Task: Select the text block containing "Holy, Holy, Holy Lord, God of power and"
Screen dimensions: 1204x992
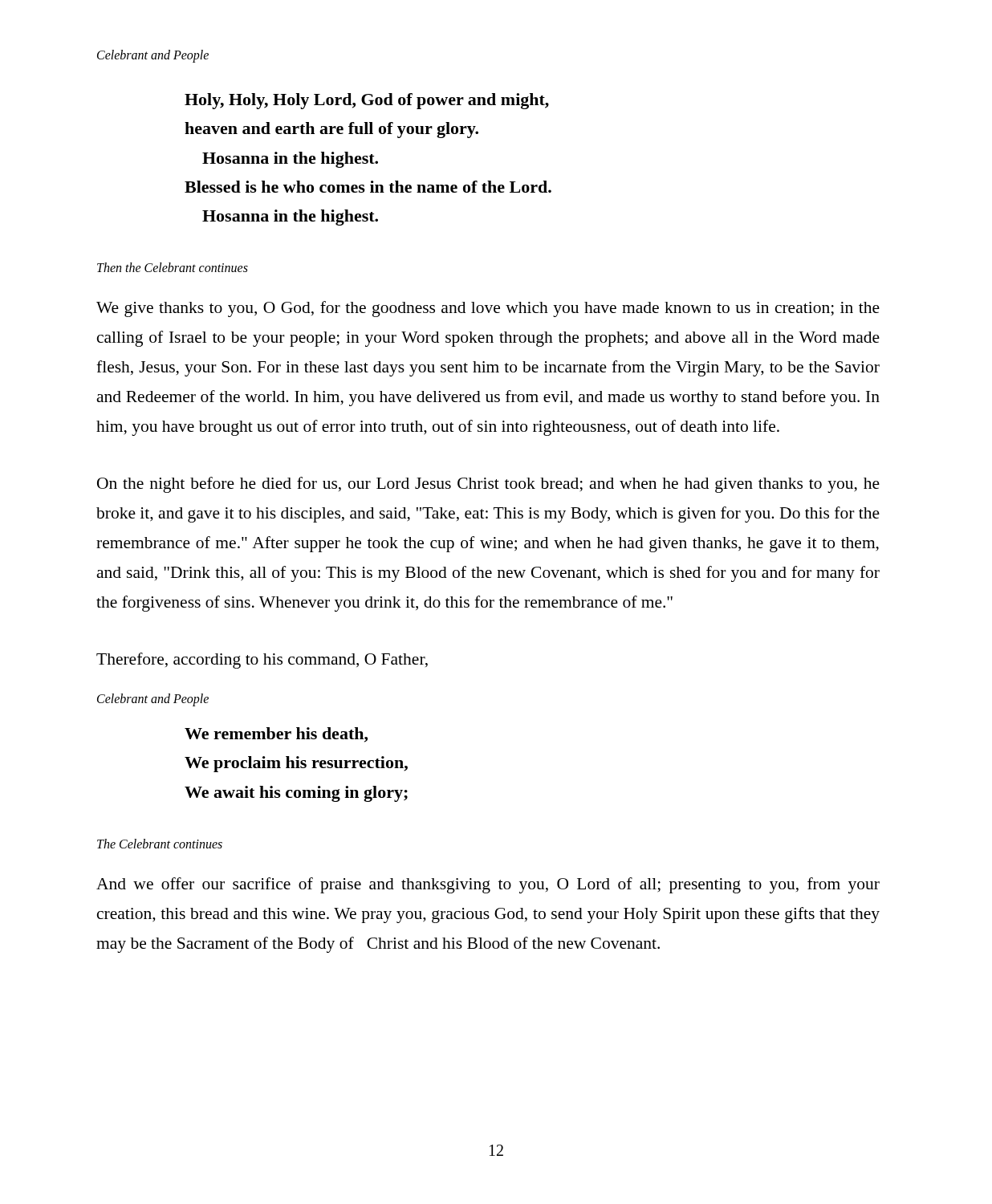Action: pyautogui.click(x=368, y=157)
